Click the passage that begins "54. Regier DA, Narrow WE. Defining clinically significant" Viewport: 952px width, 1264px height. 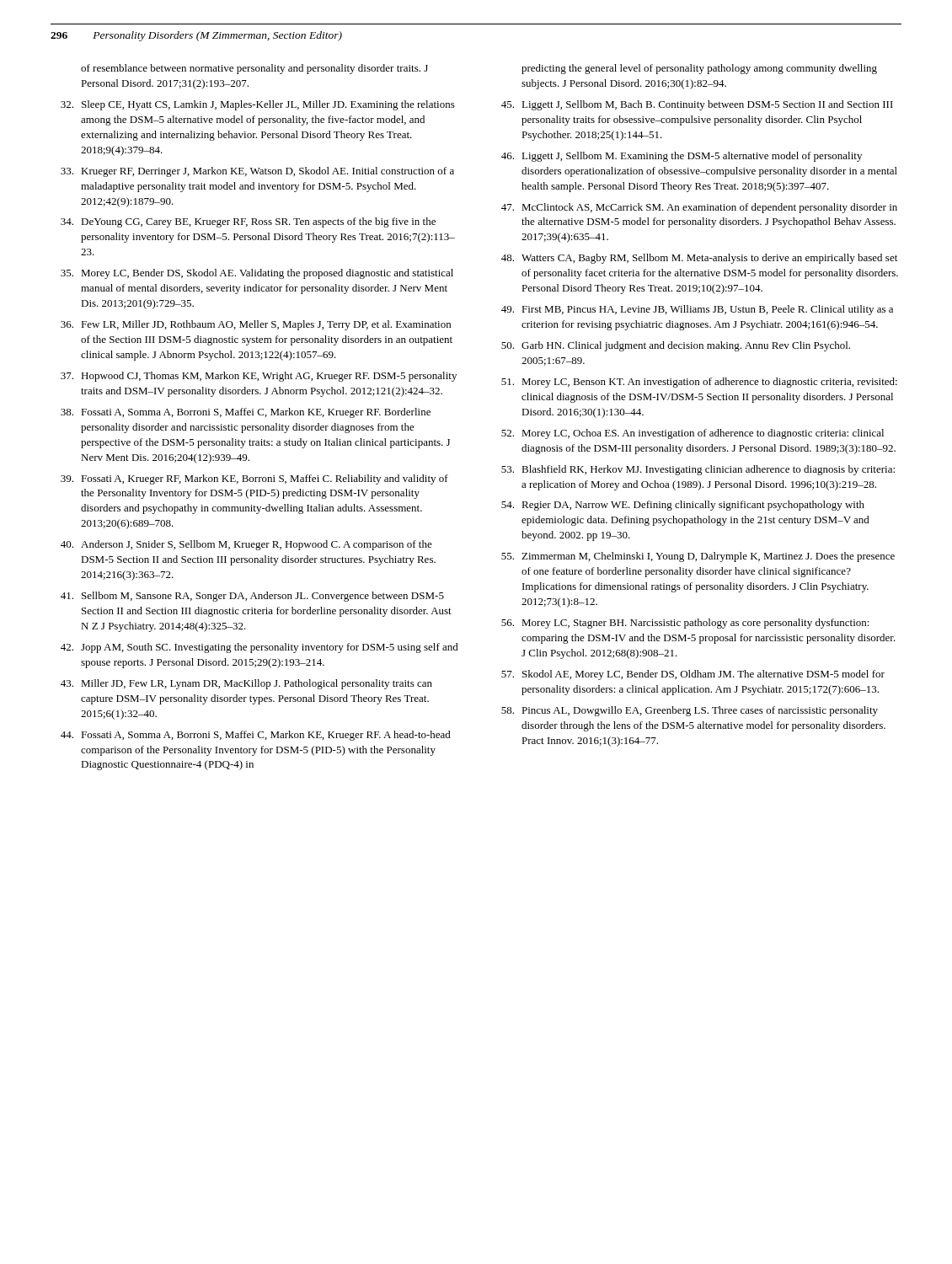tap(696, 520)
